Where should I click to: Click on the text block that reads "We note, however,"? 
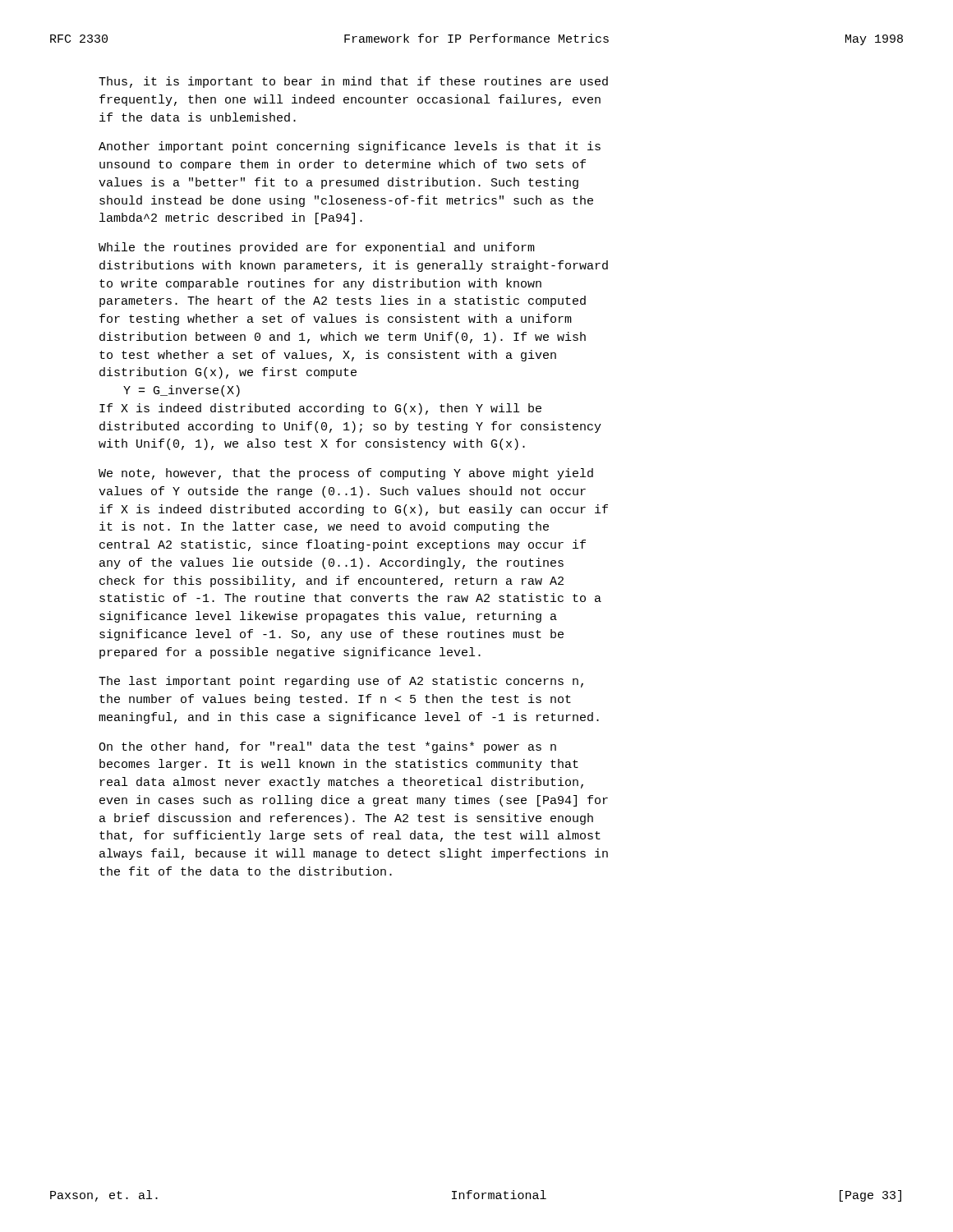coord(354,564)
